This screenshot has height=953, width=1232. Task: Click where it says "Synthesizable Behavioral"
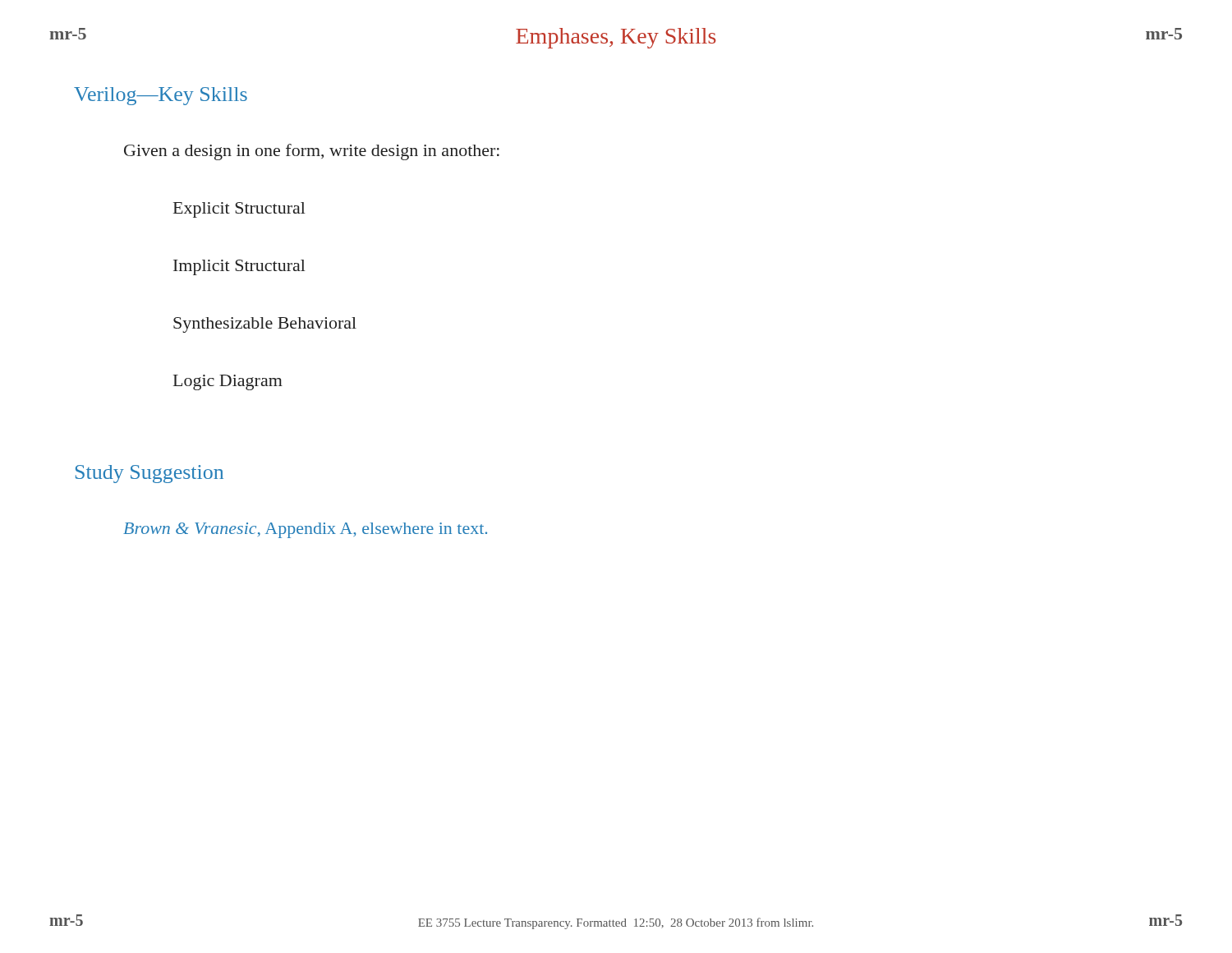(x=265, y=322)
